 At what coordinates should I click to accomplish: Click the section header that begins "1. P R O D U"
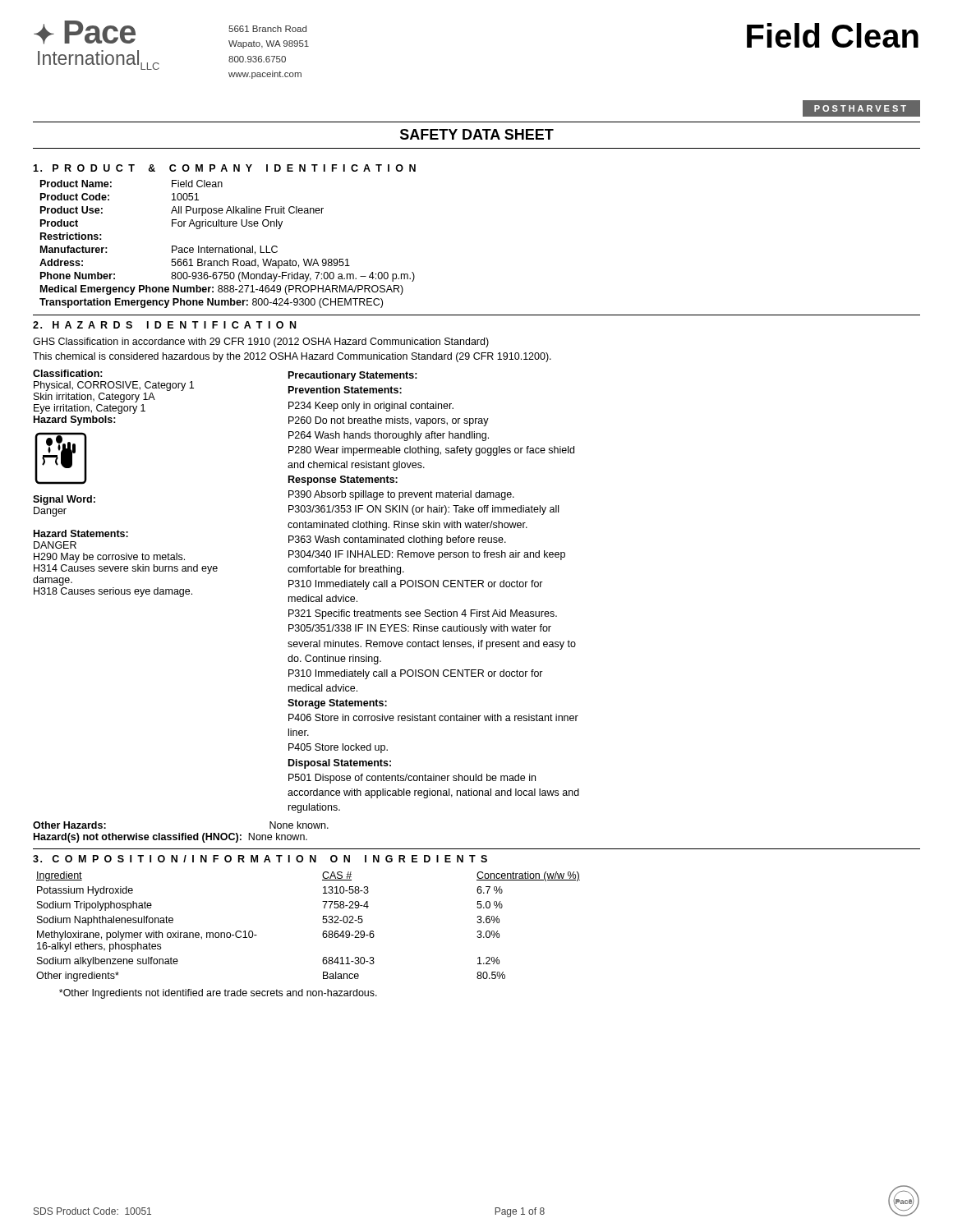[225, 168]
